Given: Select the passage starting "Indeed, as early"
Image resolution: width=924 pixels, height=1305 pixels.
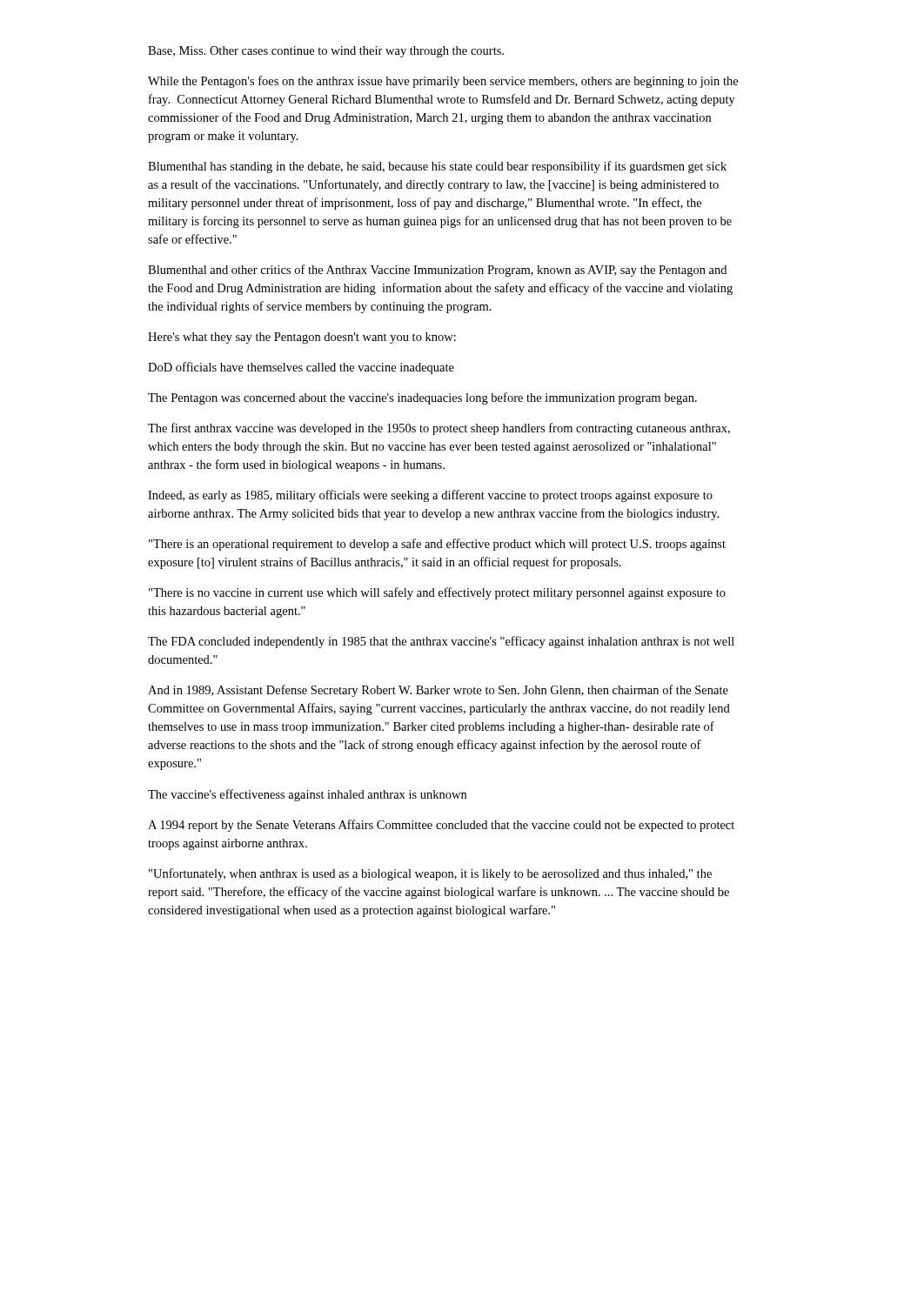Looking at the screenshot, I should 434,504.
